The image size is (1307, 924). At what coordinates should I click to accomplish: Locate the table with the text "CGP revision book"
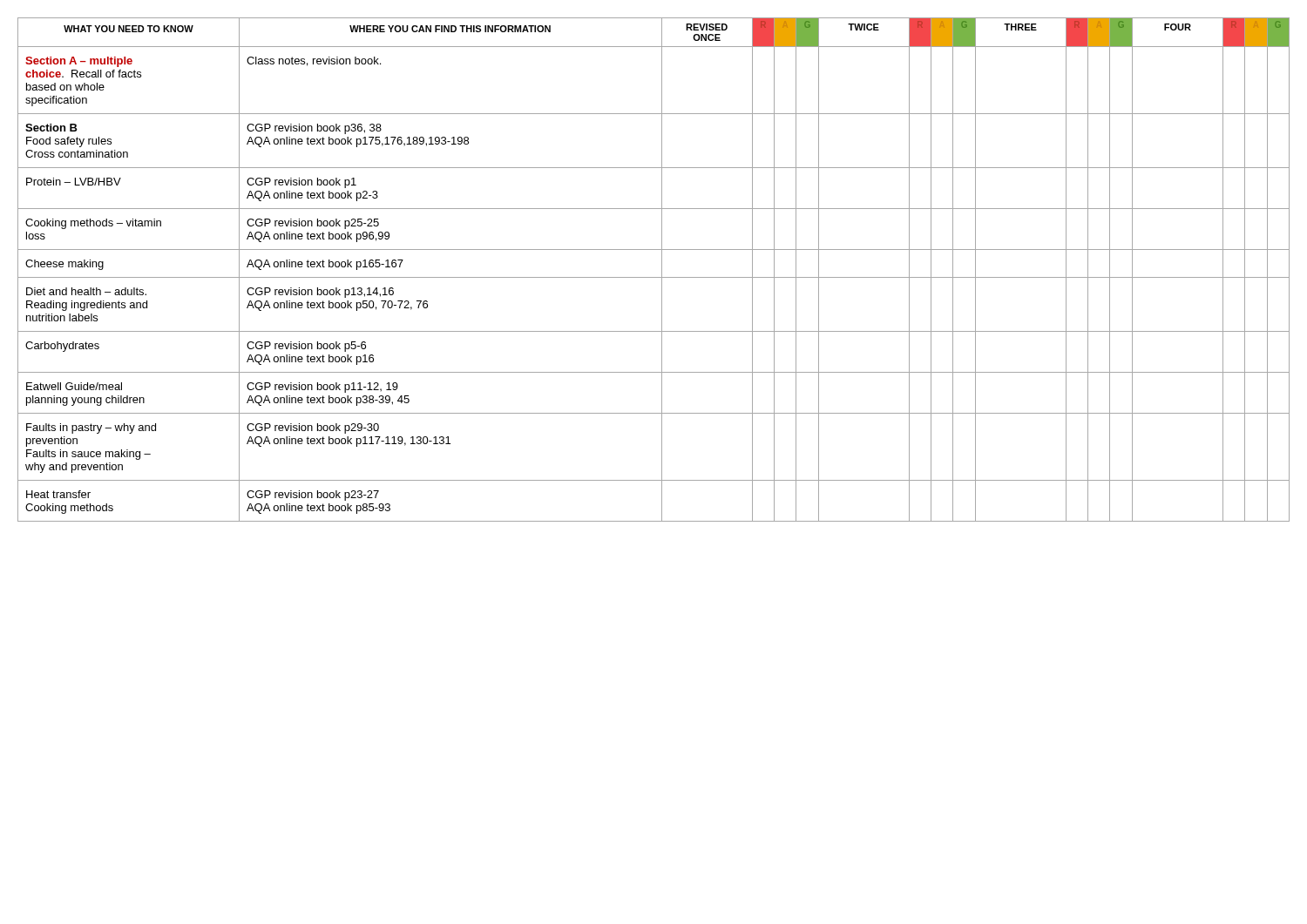pyautogui.click(x=654, y=270)
